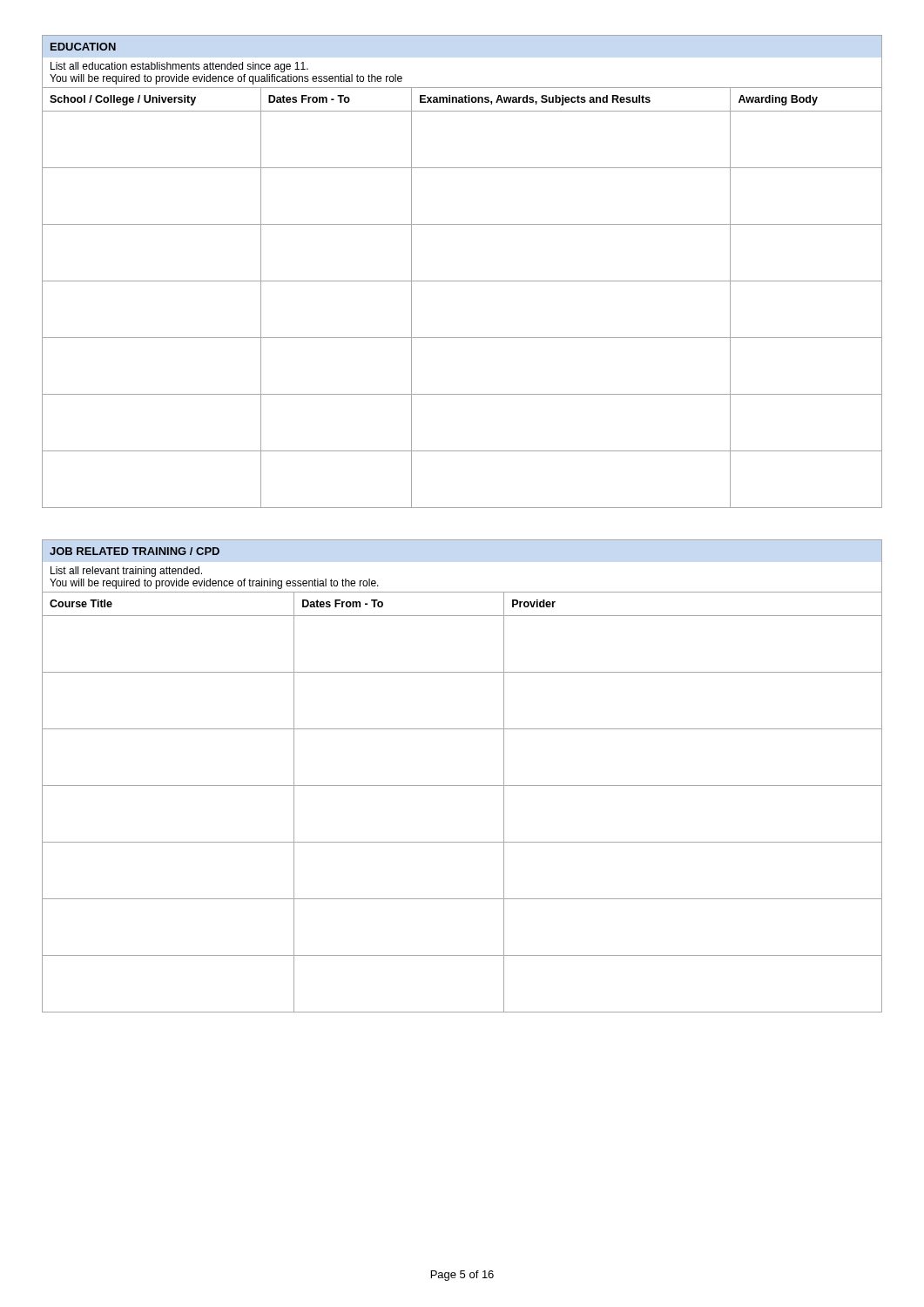Point to the block starting "List all relevant training attended. You will"
The image size is (924, 1307).
pos(214,577)
